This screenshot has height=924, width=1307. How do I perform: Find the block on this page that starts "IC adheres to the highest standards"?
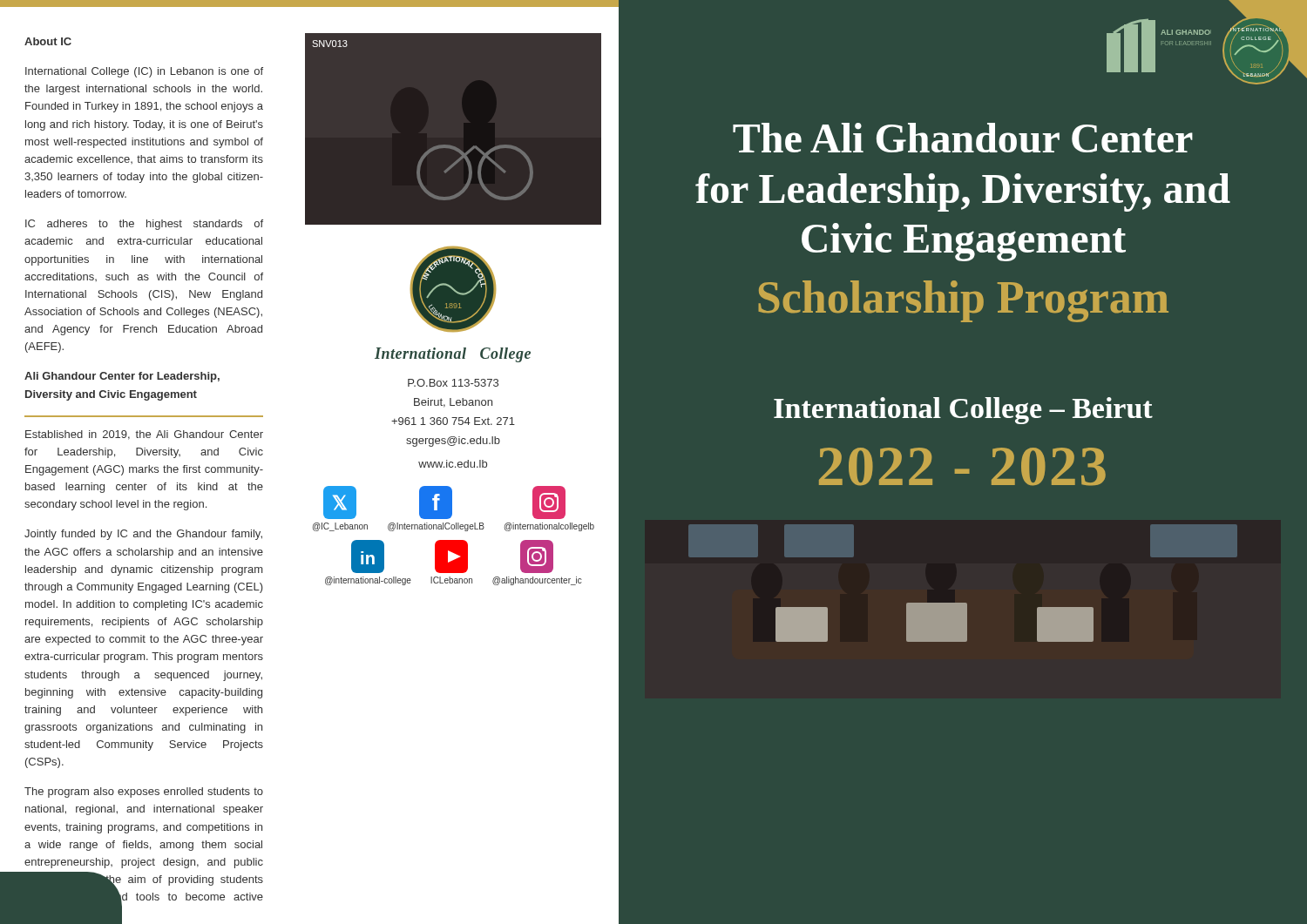click(144, 285)
